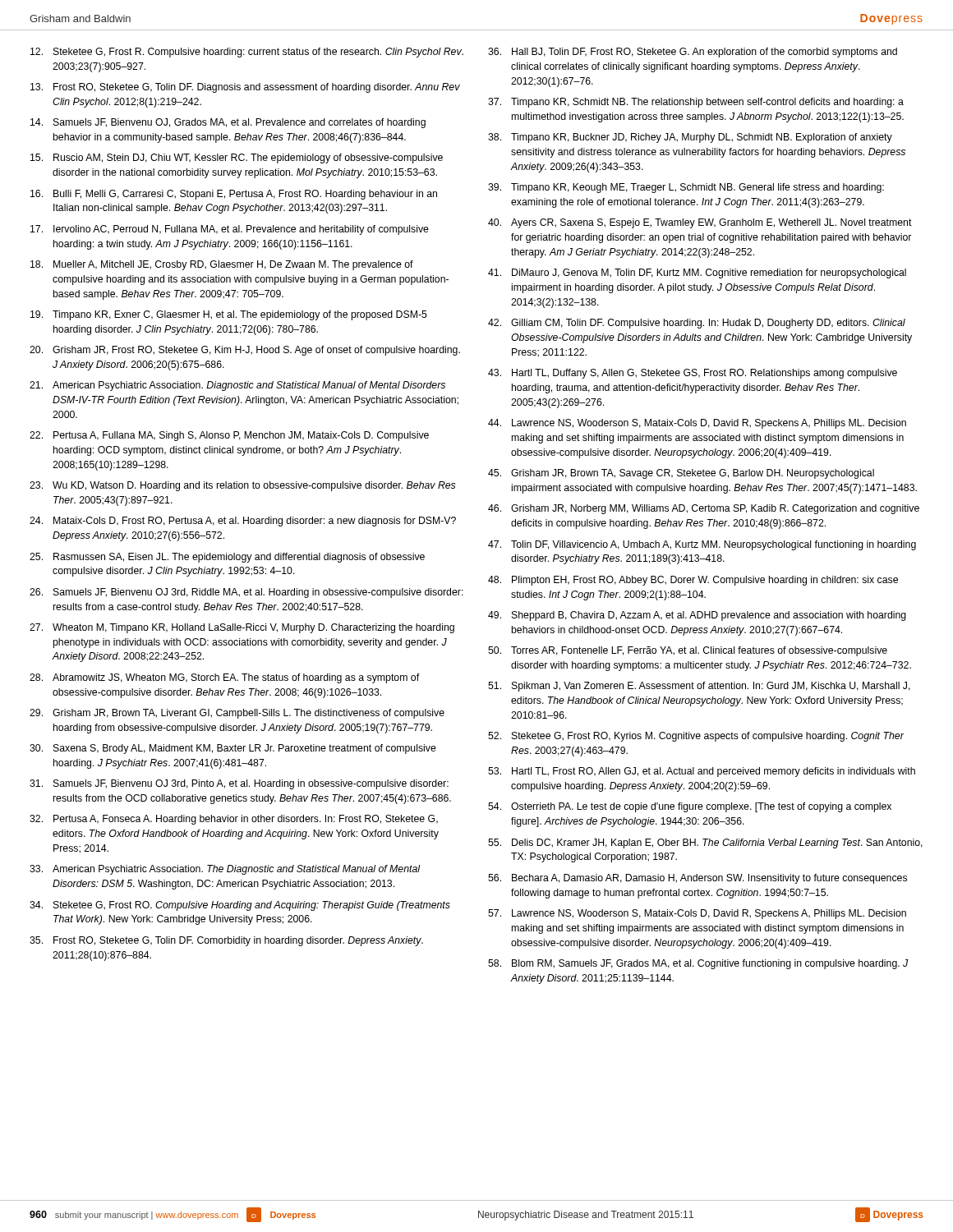Select the passage starting "28. Abramowitz JS,"
953x1232 pixels.
247,685
